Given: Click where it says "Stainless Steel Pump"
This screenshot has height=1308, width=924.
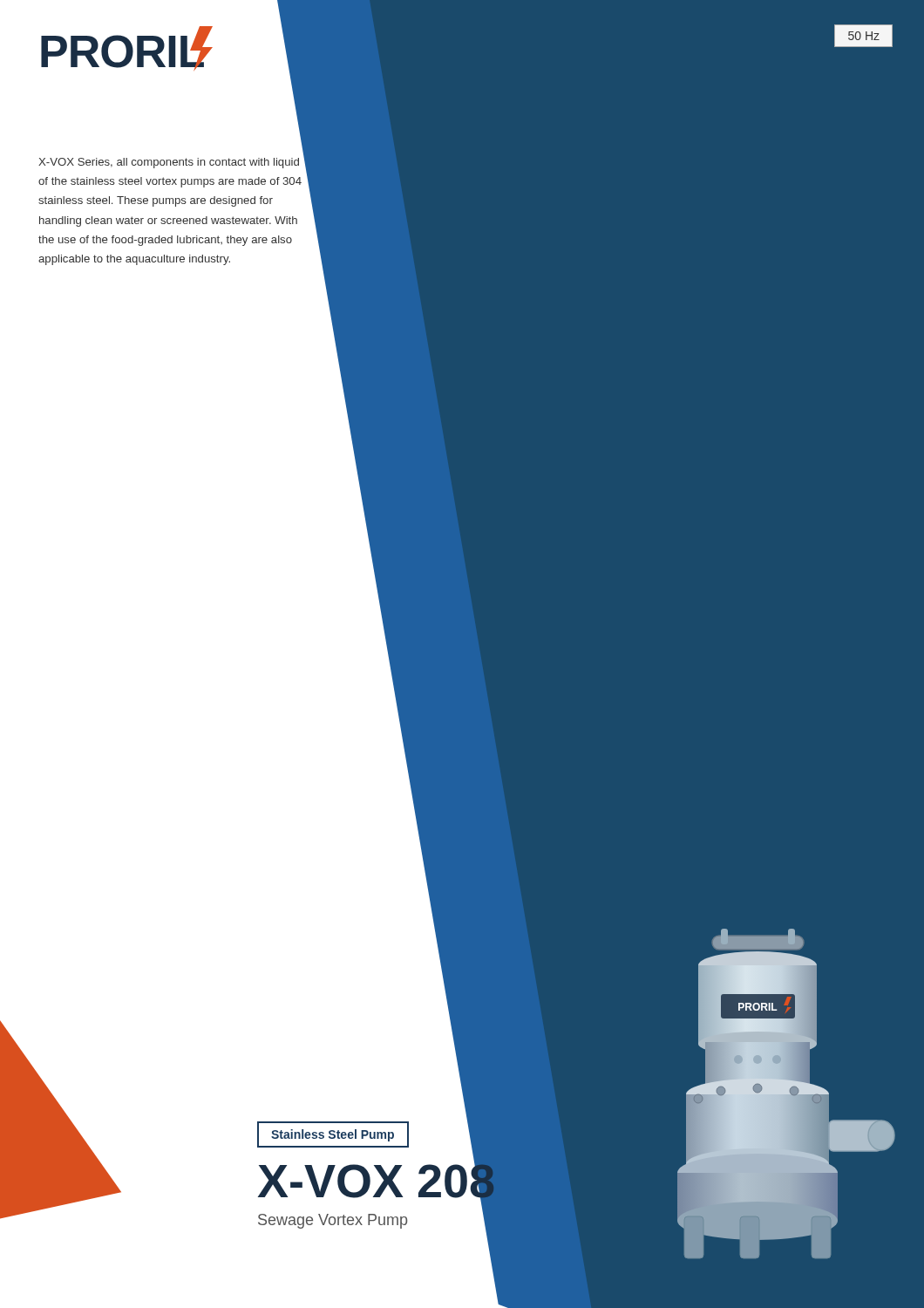Looking at the screenshot, I should click(333, 1135).
